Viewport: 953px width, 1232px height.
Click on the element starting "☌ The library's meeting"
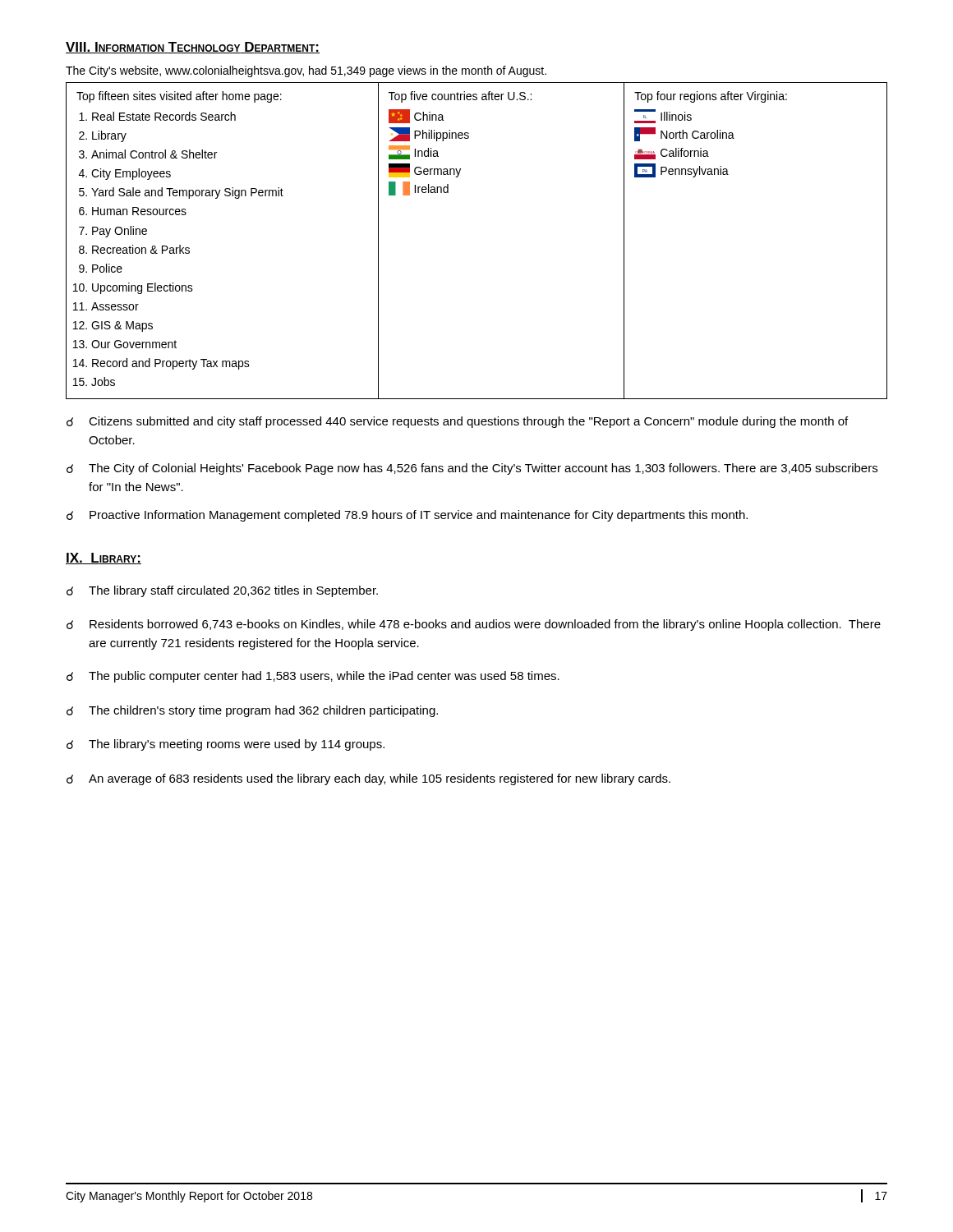tap(226, 745)
